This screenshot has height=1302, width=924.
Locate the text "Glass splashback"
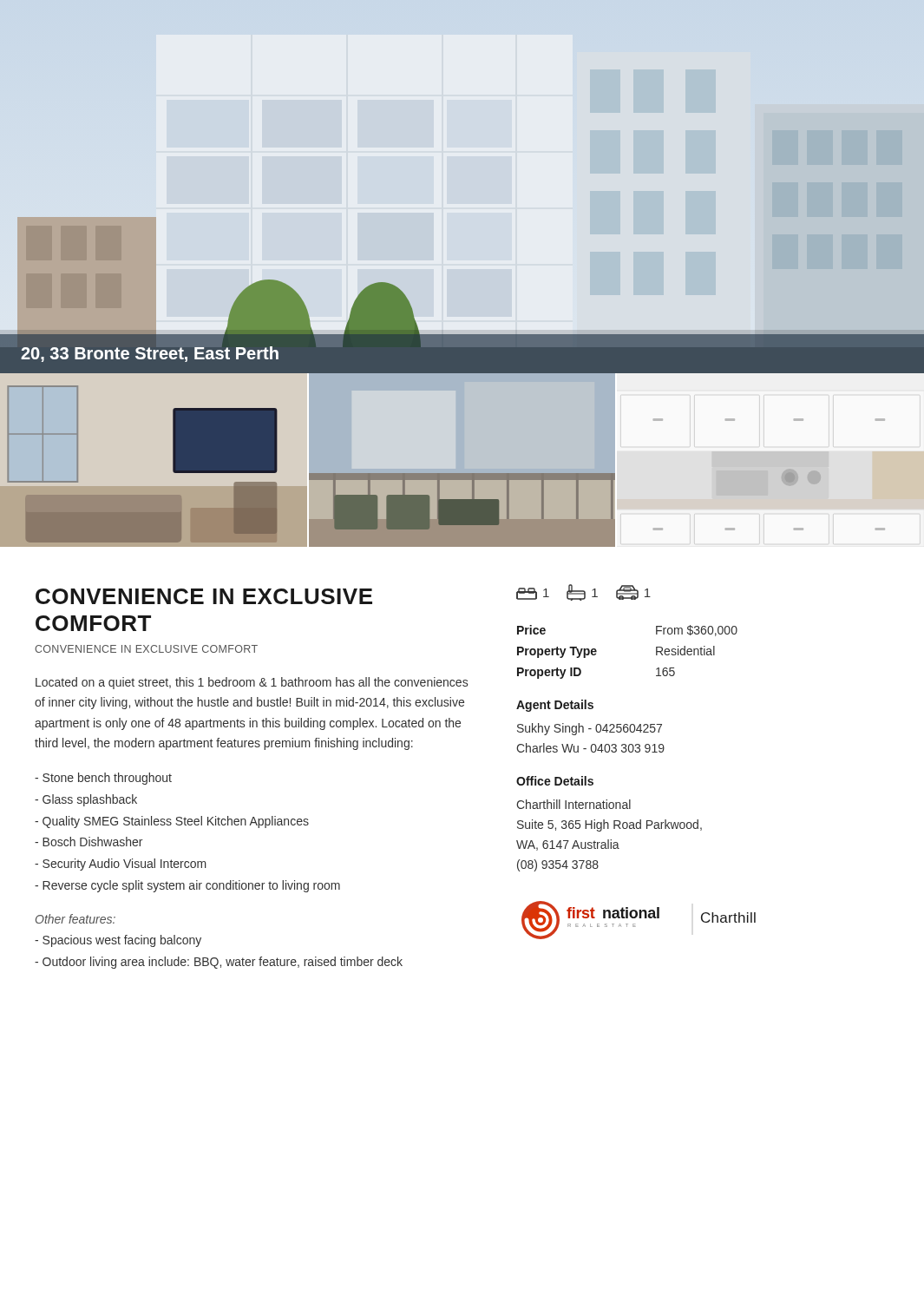pyautogui.click(x=86, y=799)
